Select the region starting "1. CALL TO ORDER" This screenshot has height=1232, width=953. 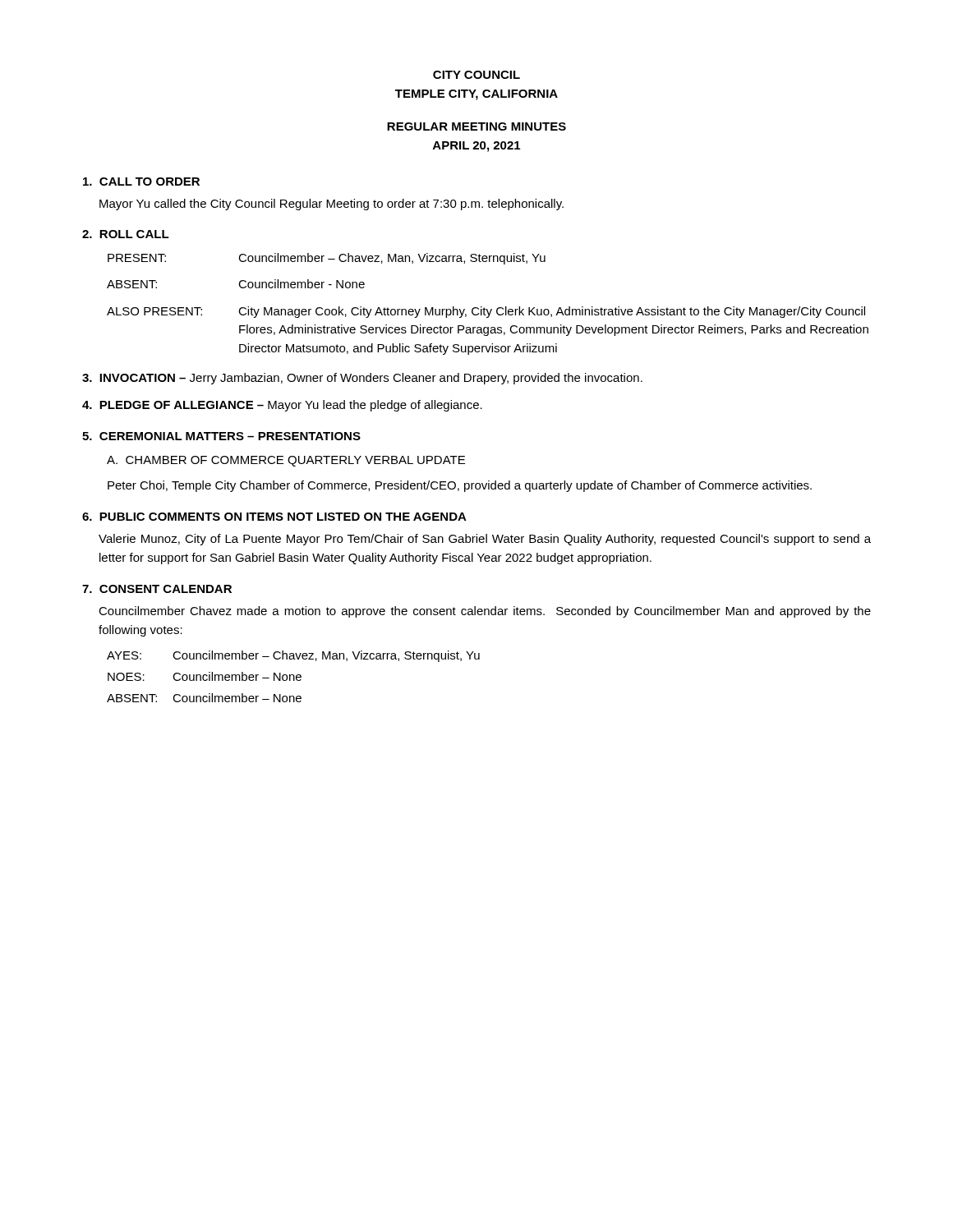141,181
